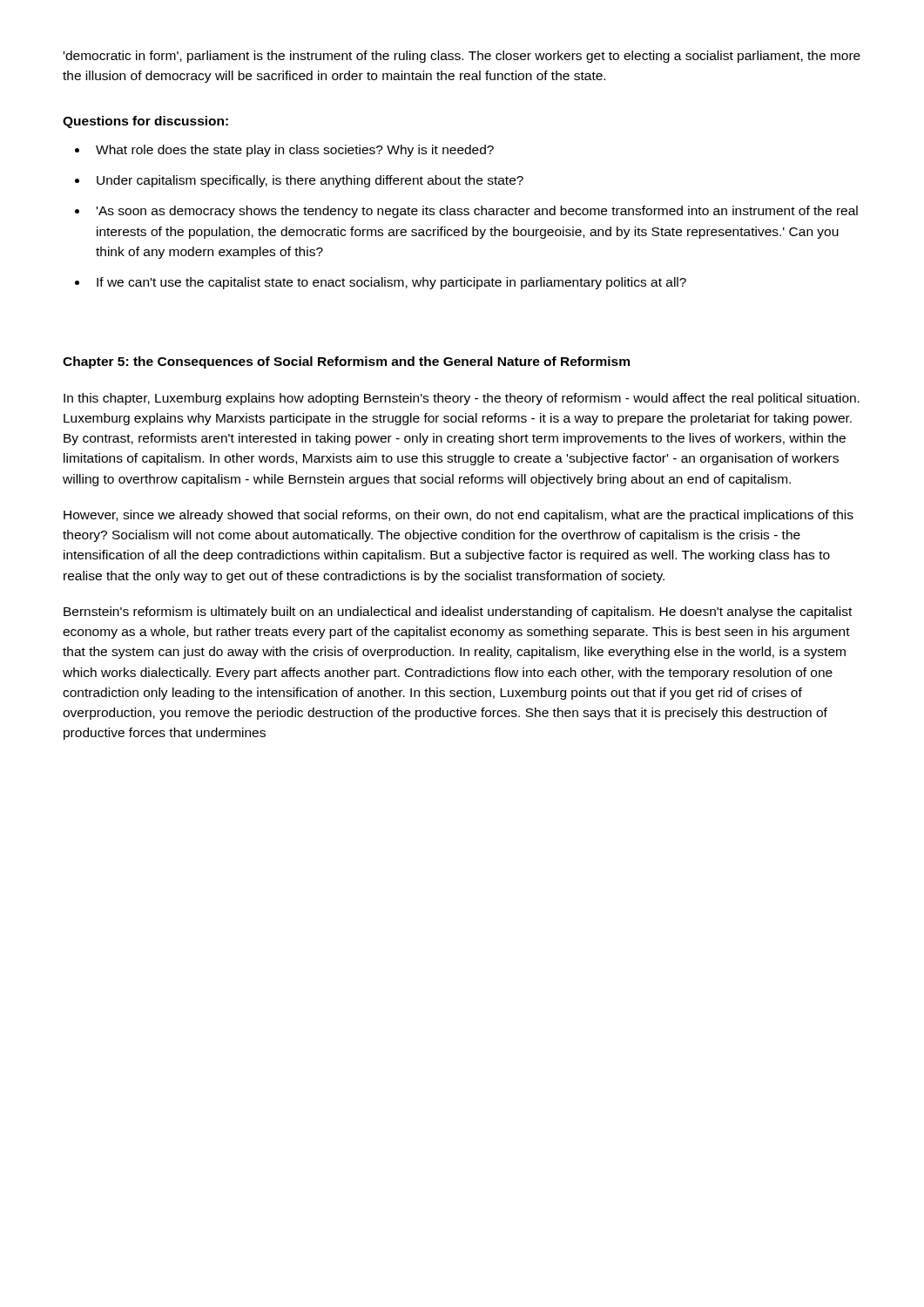Find the element starting "Bernstein's reformism is ultimately built on an"

pyautogui.click(x=457, y=672)
